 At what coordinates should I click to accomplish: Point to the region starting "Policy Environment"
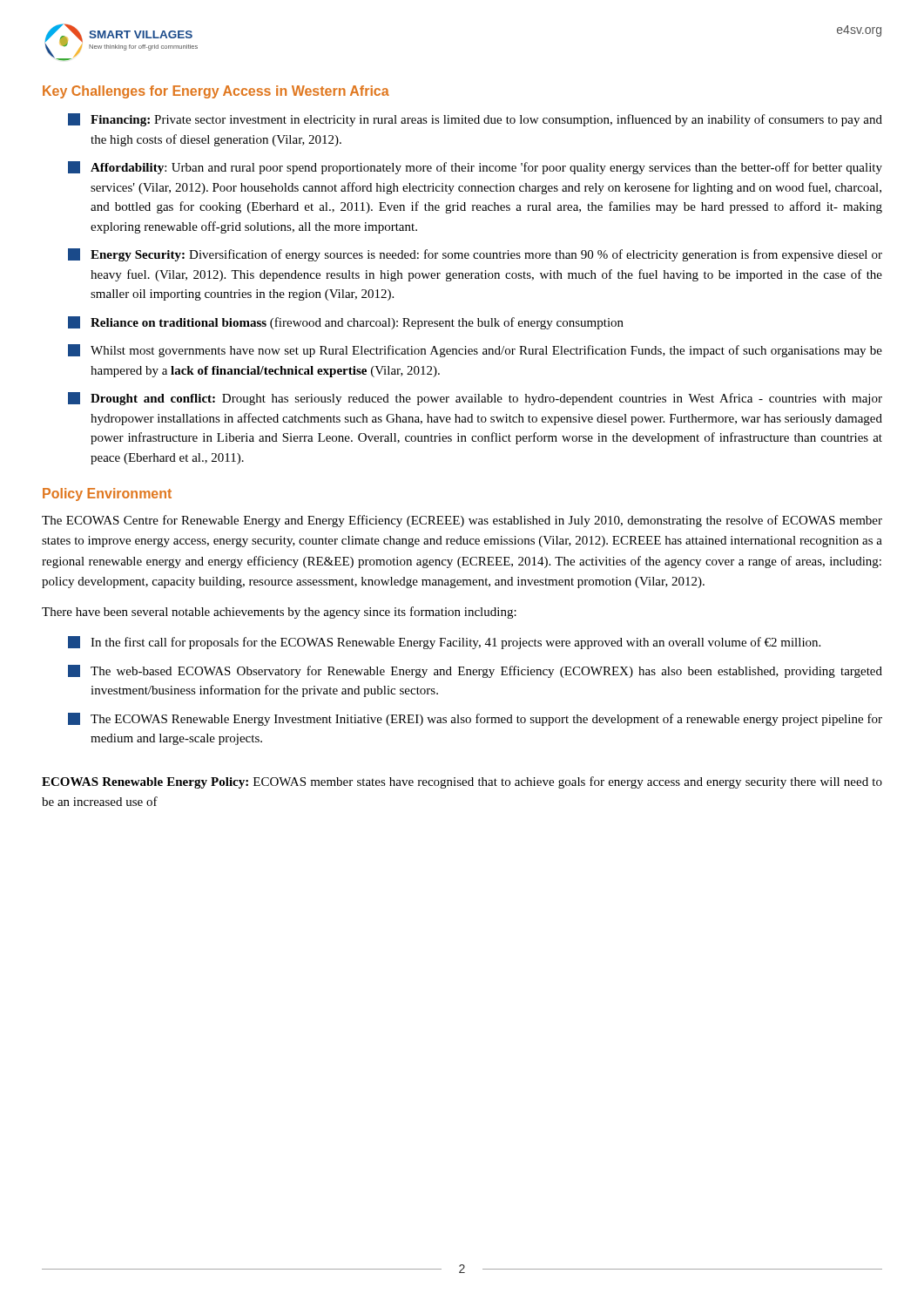(107, 494)
